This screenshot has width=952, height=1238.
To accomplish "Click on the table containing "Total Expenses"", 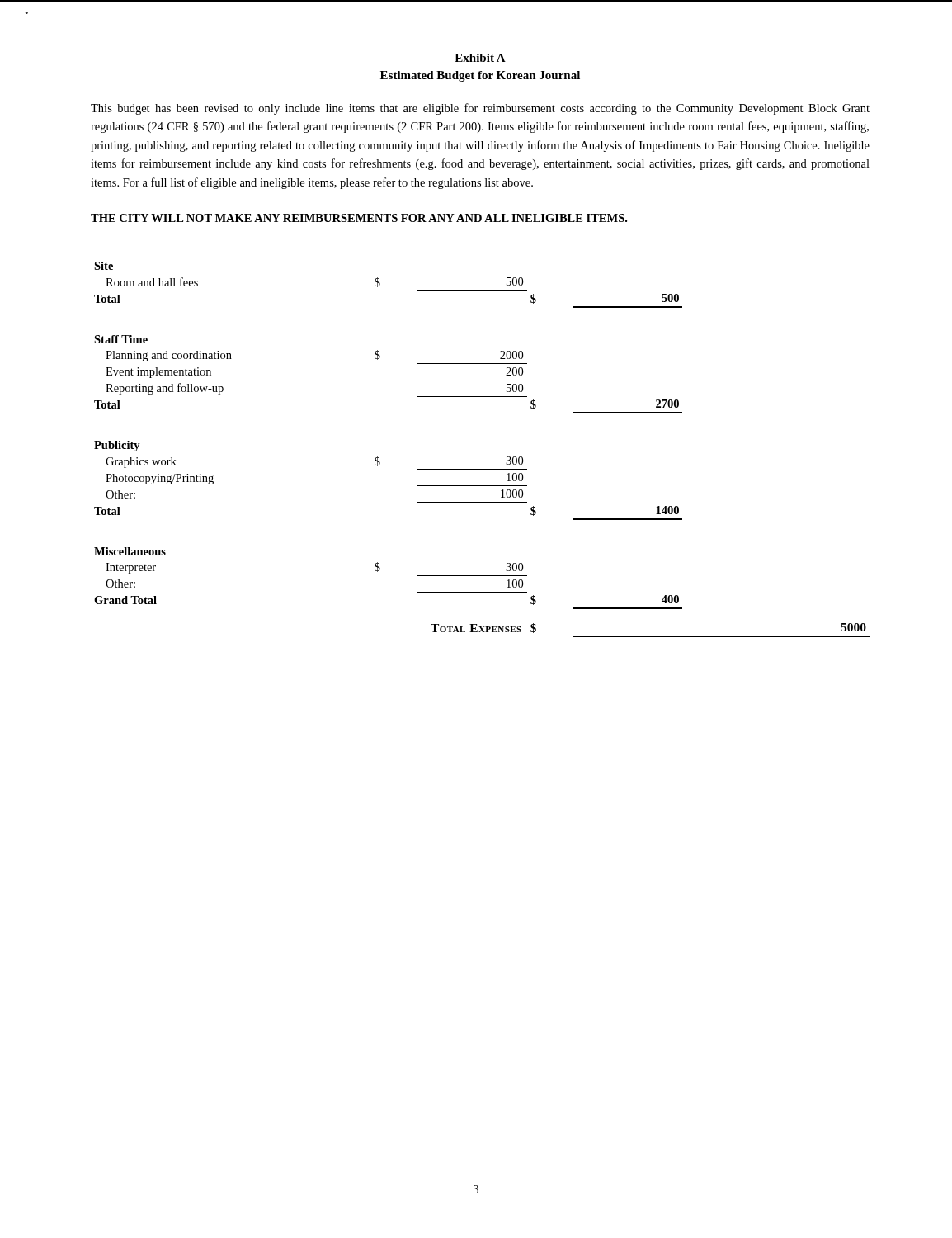I will [480, 444].
